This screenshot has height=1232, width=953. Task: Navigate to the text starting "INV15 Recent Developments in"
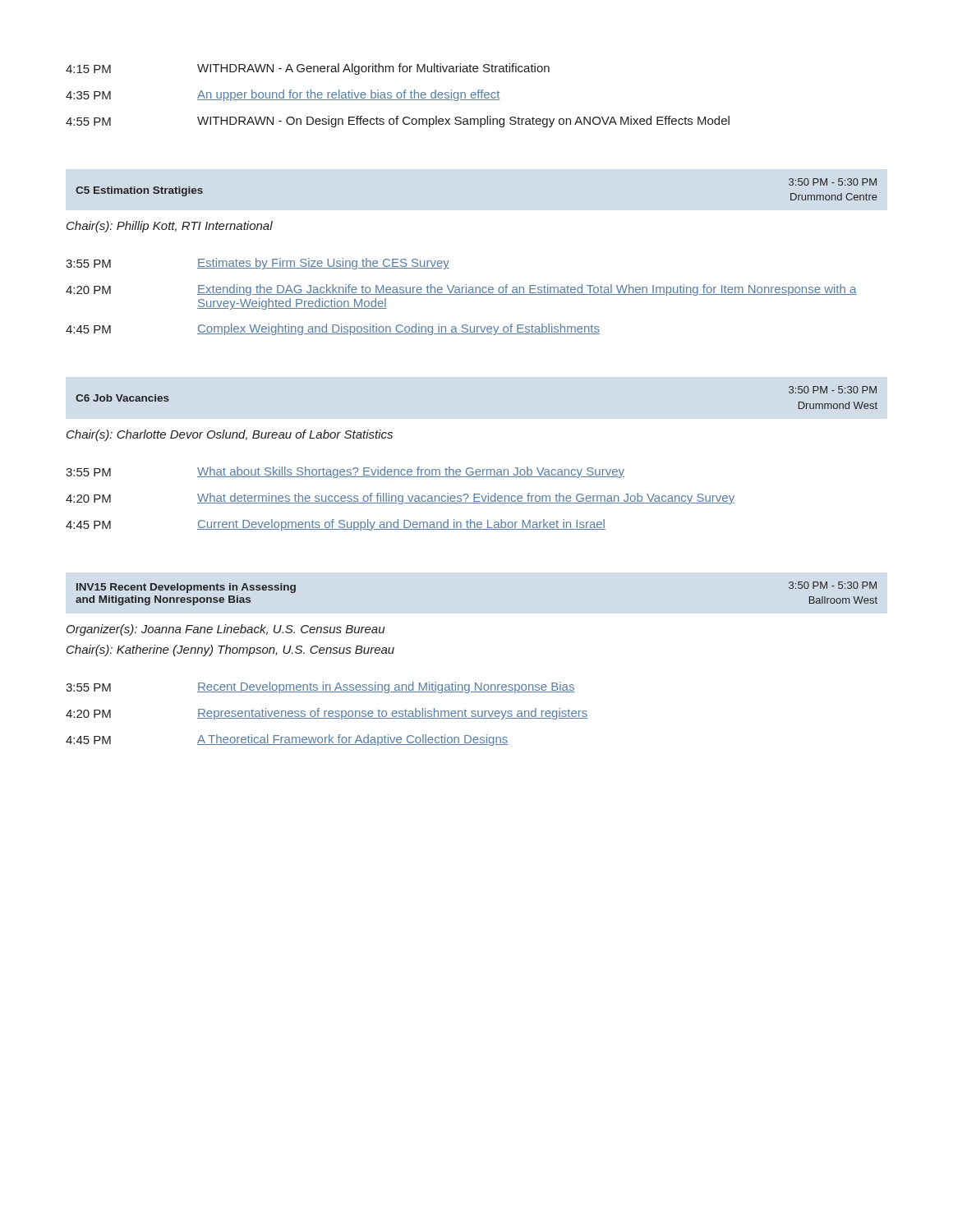click(x=189, y=586)
